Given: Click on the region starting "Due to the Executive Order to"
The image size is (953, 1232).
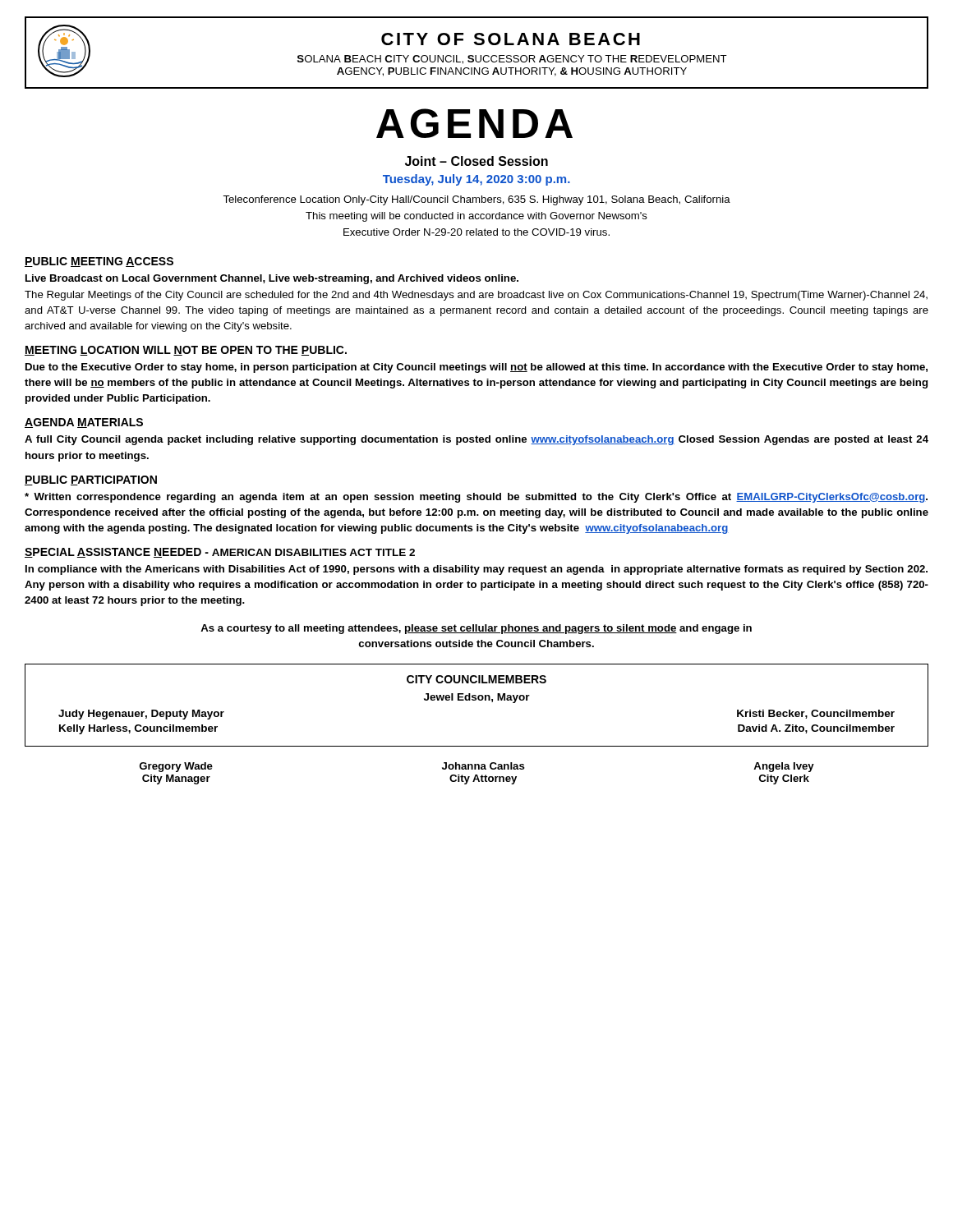Looking at the screenshot, I should [x=476, y=382].
